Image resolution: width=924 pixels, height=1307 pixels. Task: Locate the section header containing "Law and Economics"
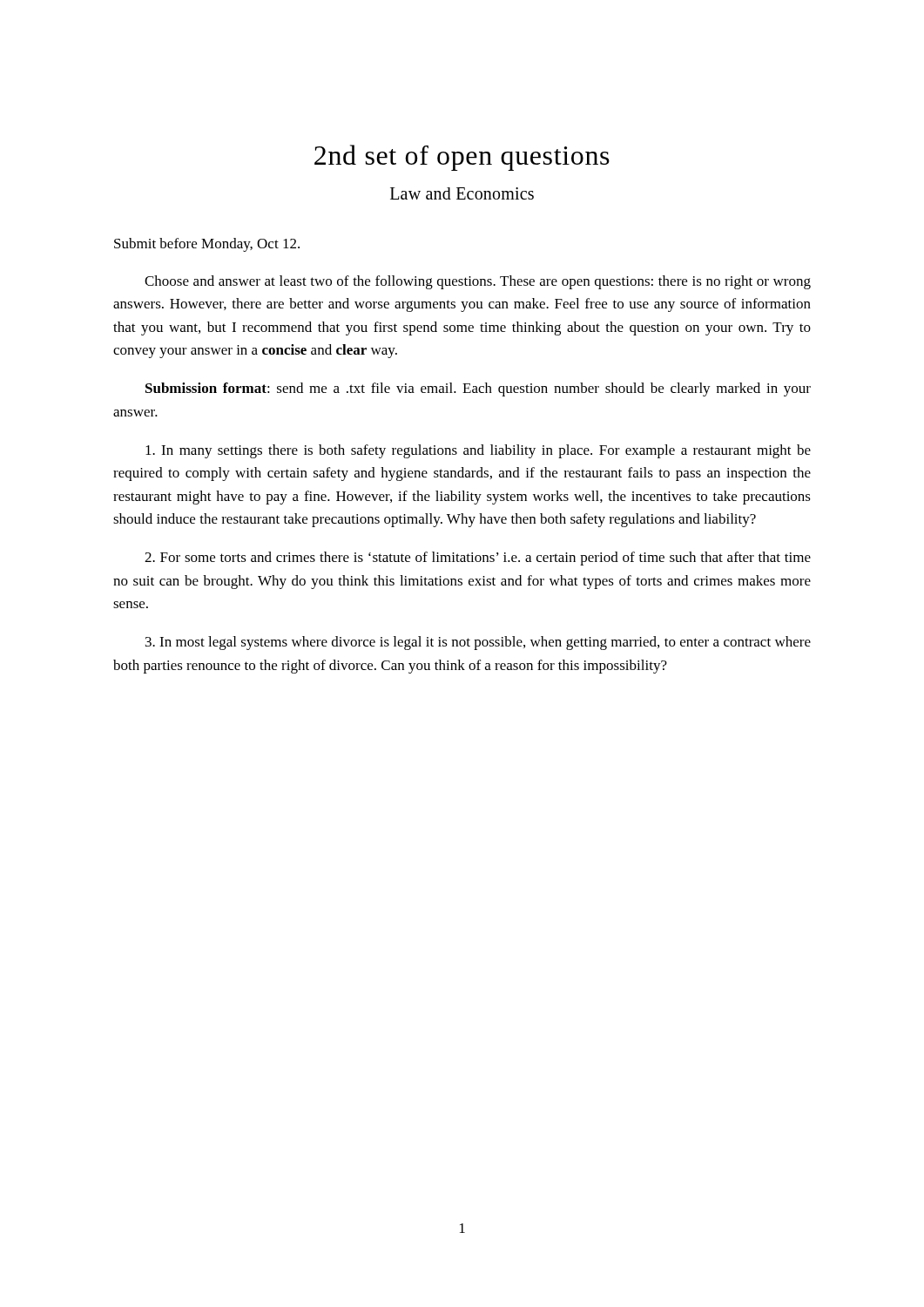[x=462, y=194]
